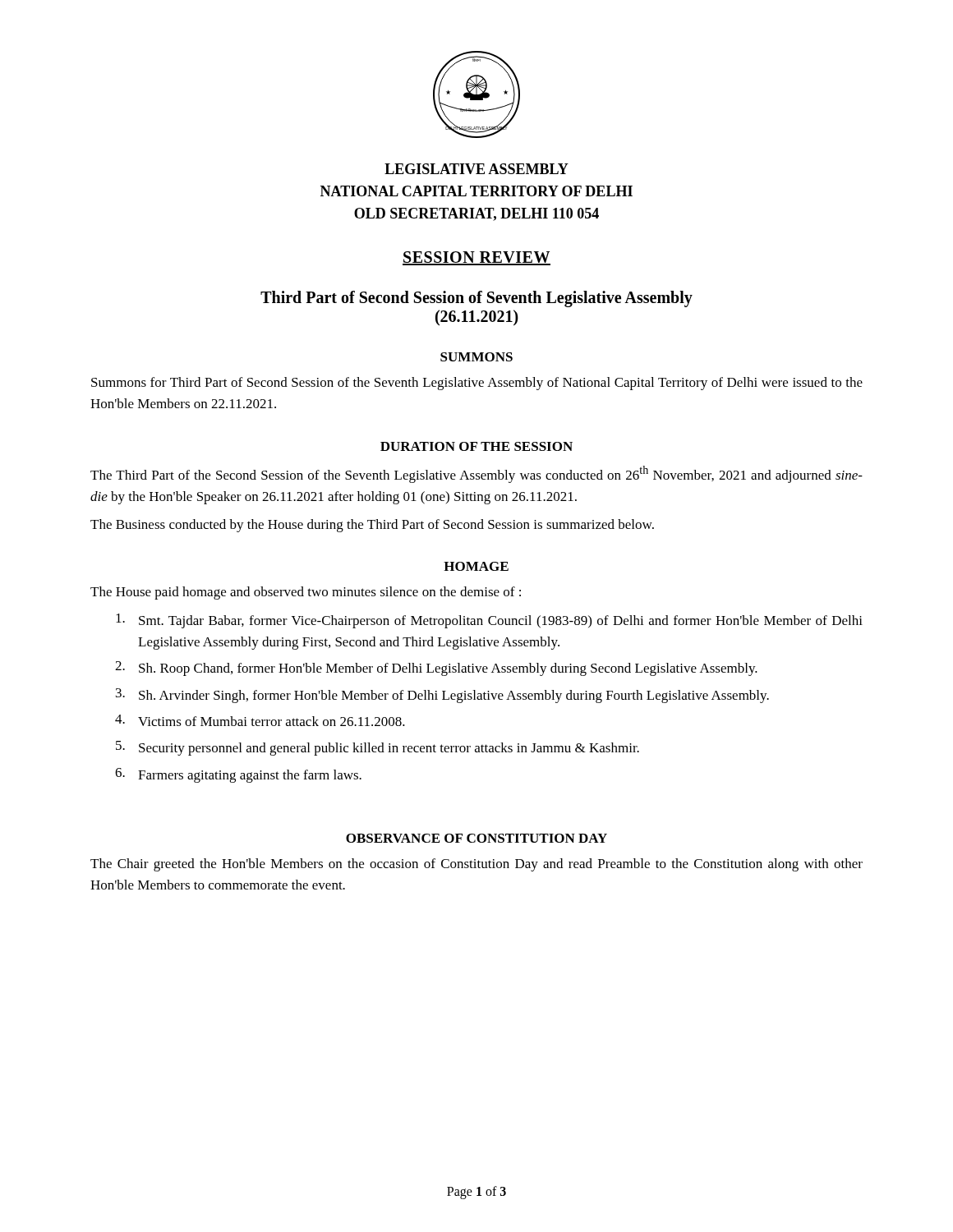Viewport: 953px width, 1232px height.
Task: Point to the region starting "LEGISLATIVE ASSEMBLY NATIONAL CAPITAL TERRITORY"
Action: point(476,191)
